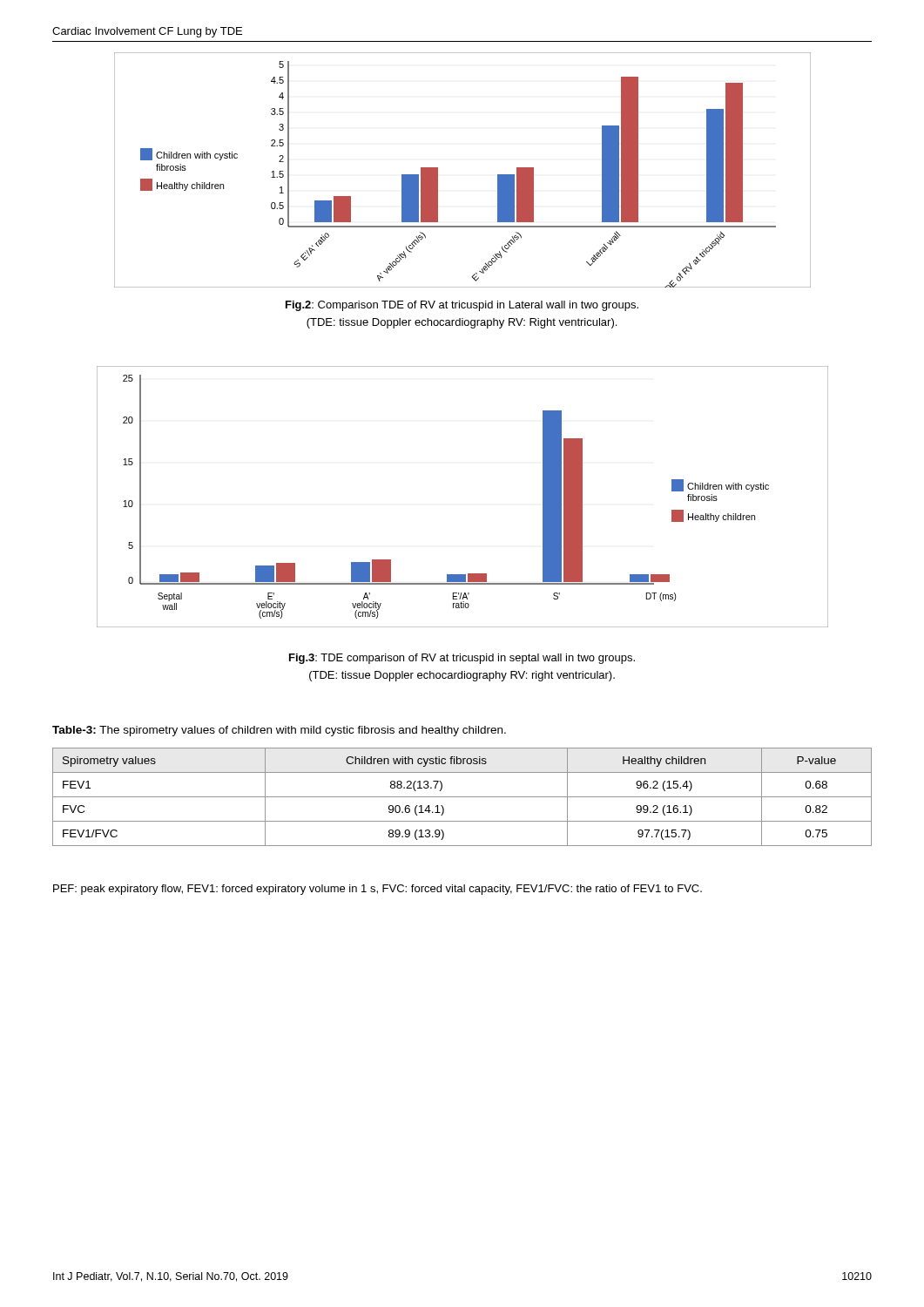
Task: Select the region starting "Fig.3: TDE comparison of RV at"
Action: [462, 666]
